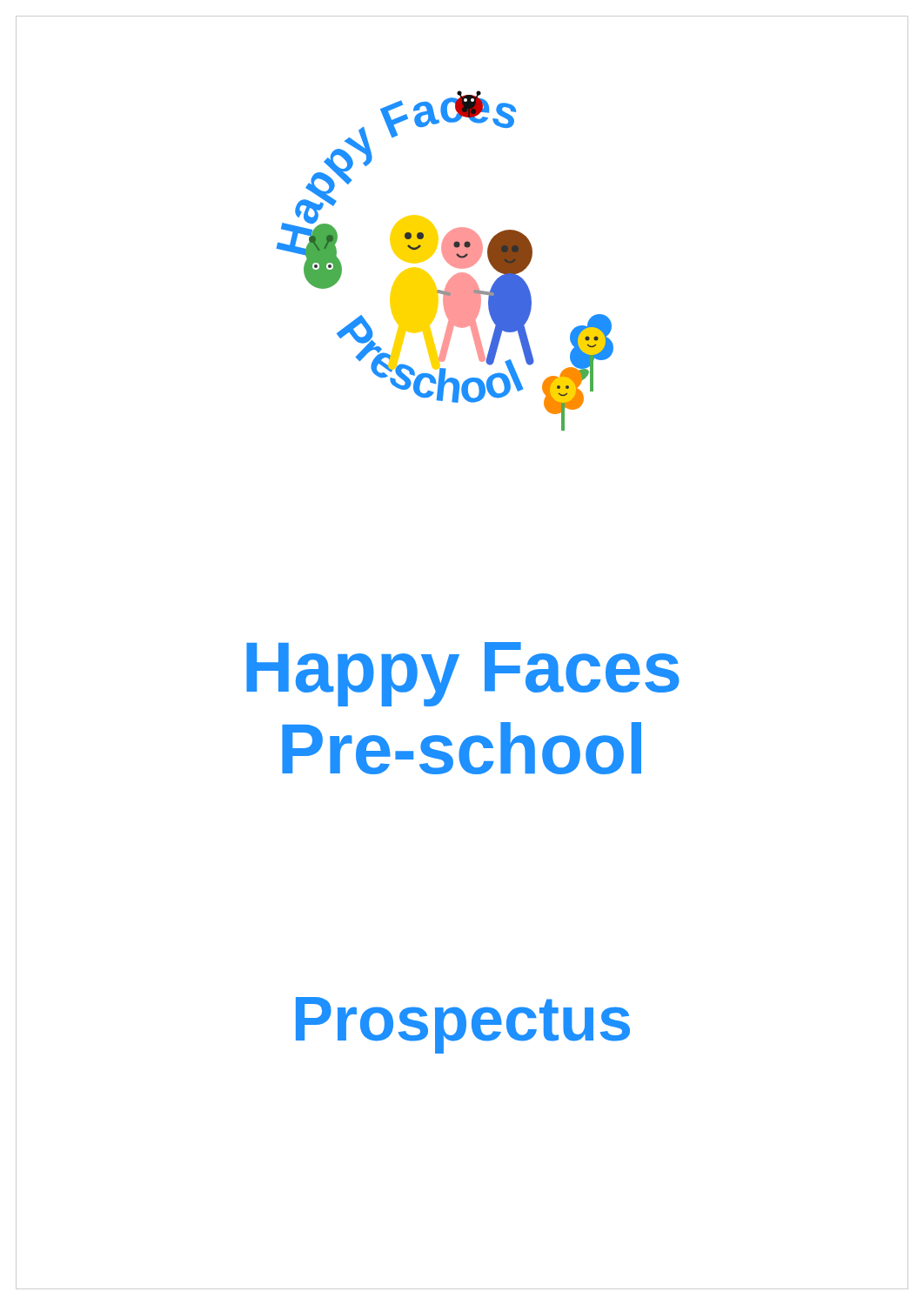Image resolution: width=924 pixels, height=1305 pixels.
Task: Select the logo
Action: pyautogui.click(x=462, y=278)
